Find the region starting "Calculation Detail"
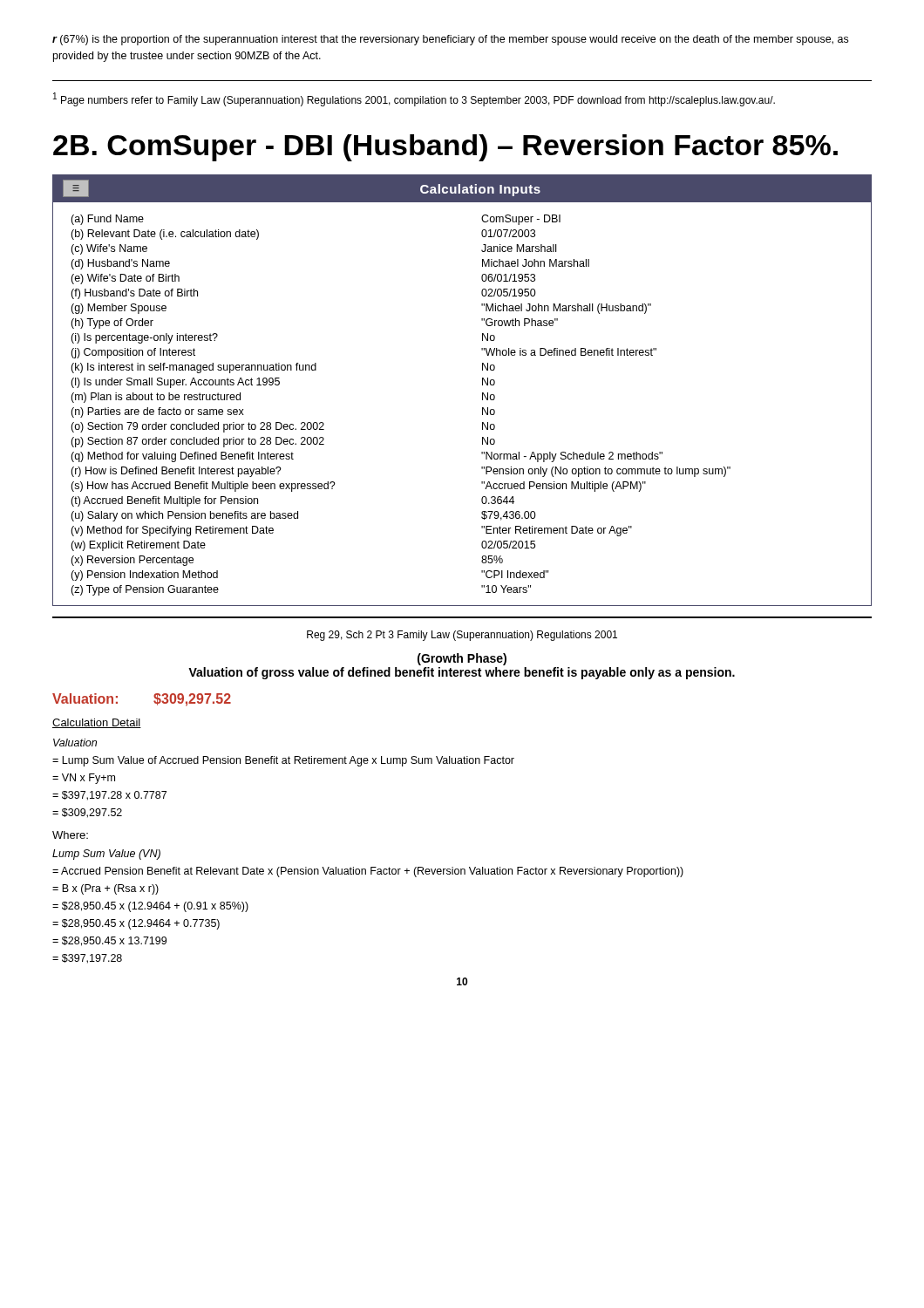The height and width of the screenshot is (1308, 924). [96, 723]
